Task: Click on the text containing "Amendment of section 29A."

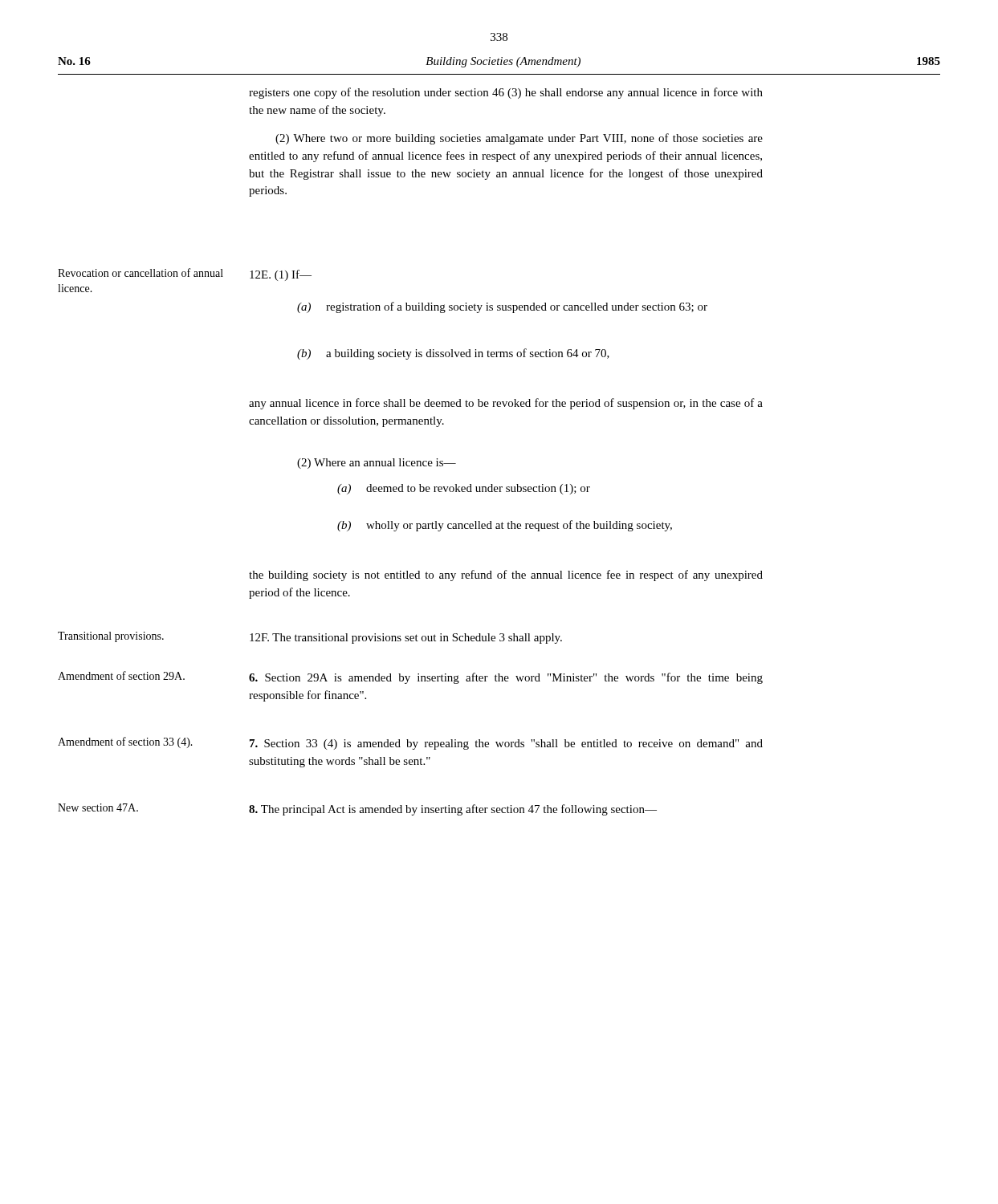Action: click(x=122, y=676)
